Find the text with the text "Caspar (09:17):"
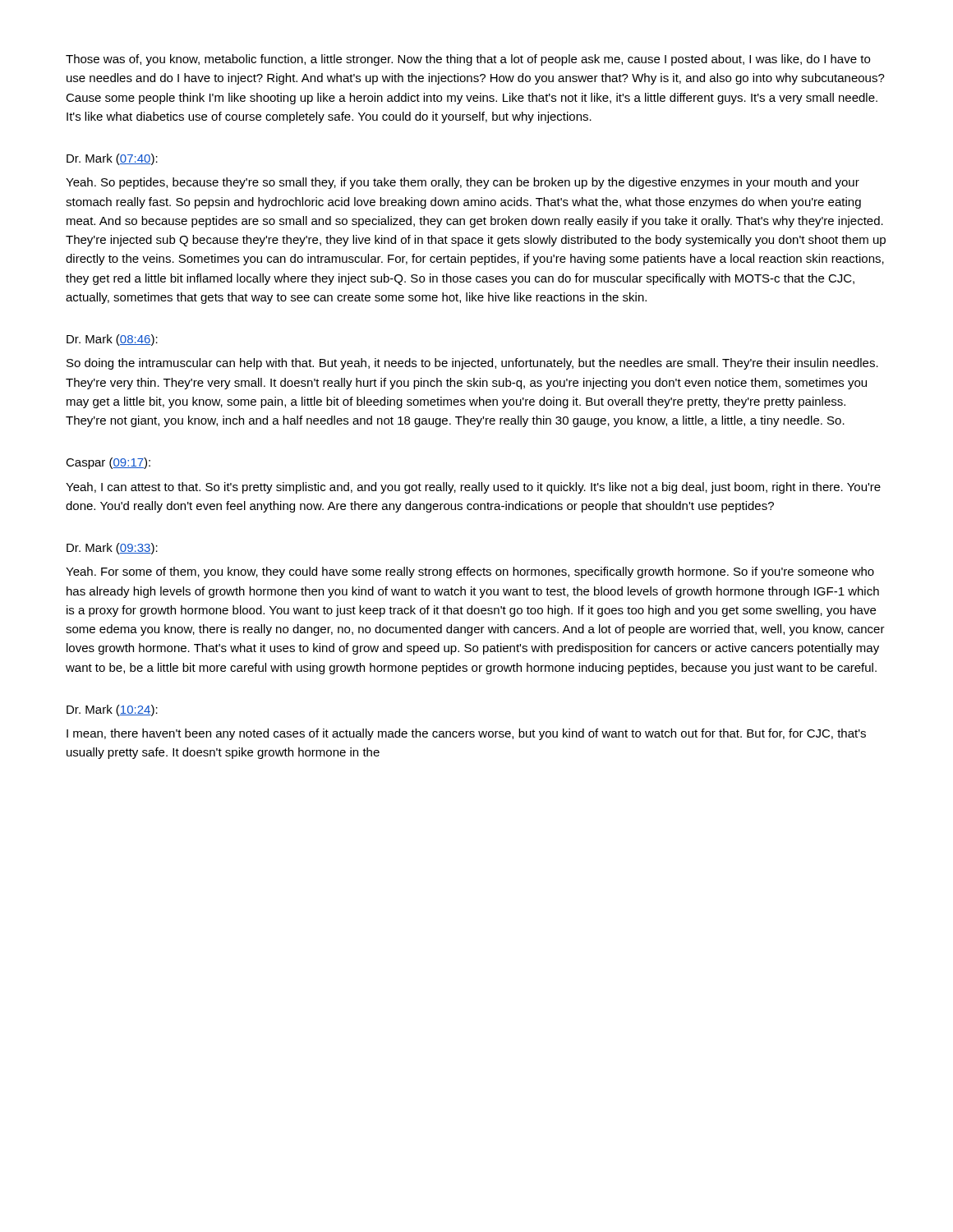The height and width of the screenshot is (1232, 953). pyautogui.click(x=109, y=462)
